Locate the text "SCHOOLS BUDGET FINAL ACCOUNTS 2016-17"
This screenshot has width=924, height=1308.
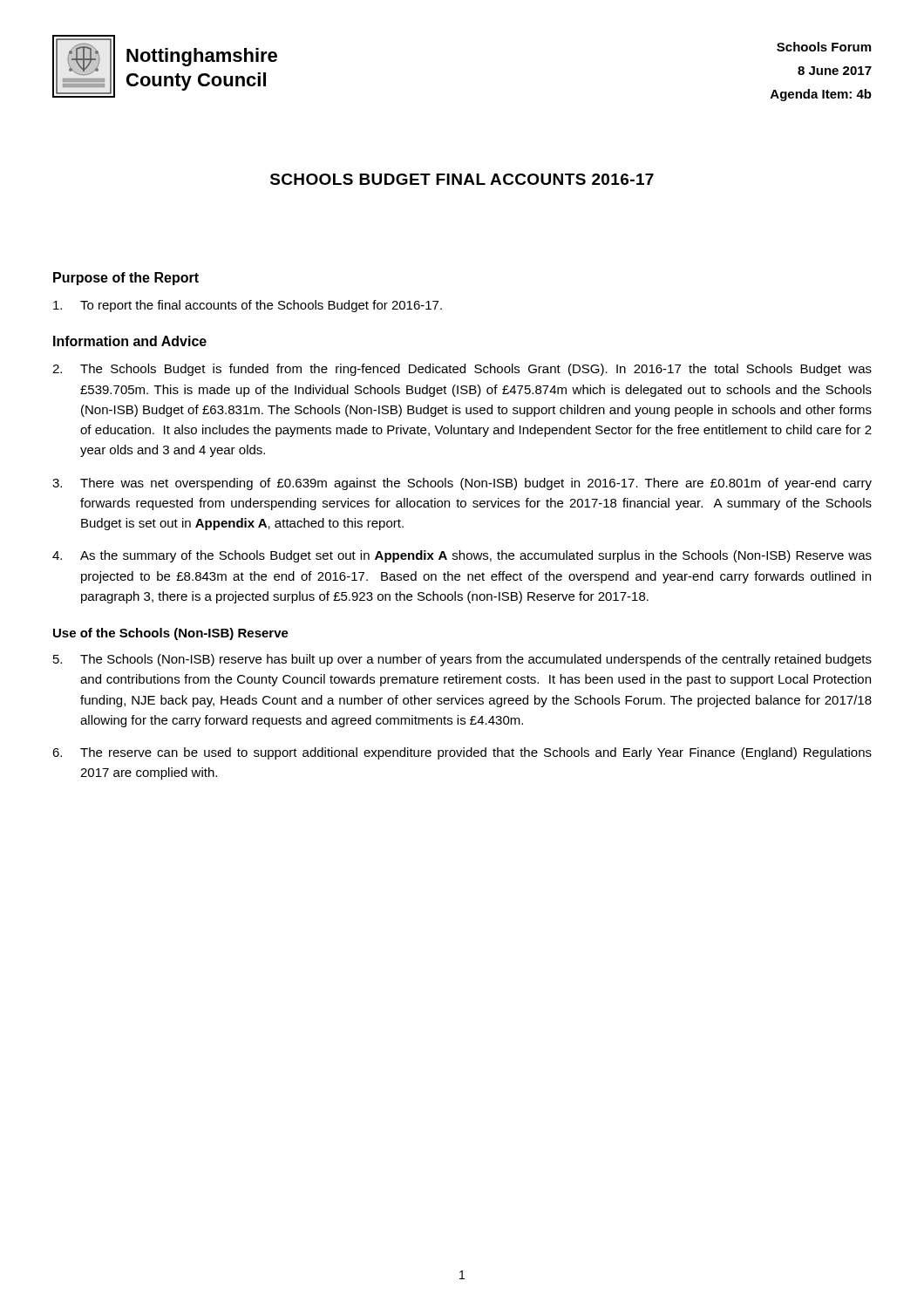pos(462,180)
